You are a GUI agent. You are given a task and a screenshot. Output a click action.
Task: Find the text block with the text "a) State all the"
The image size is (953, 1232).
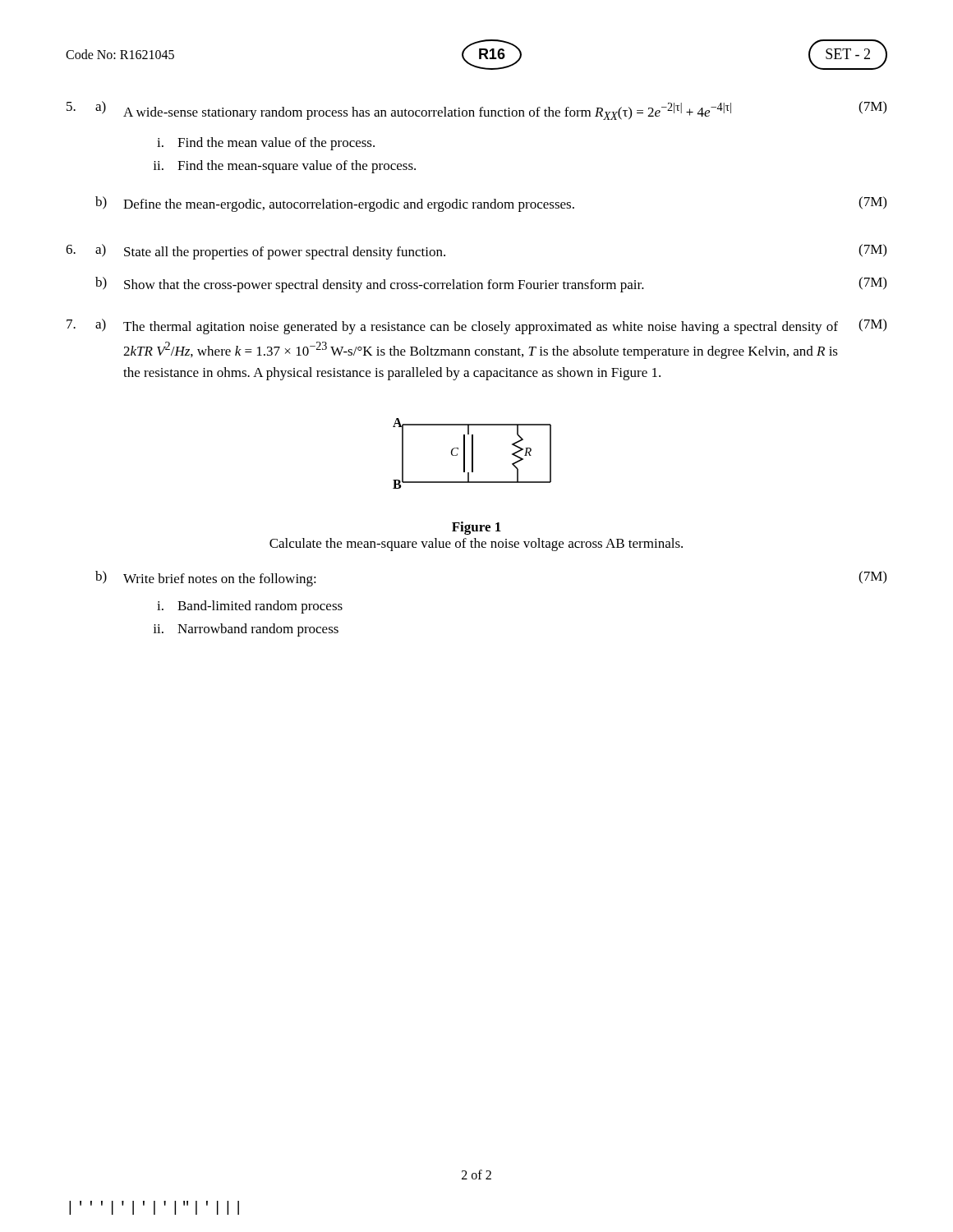point(283,252)
